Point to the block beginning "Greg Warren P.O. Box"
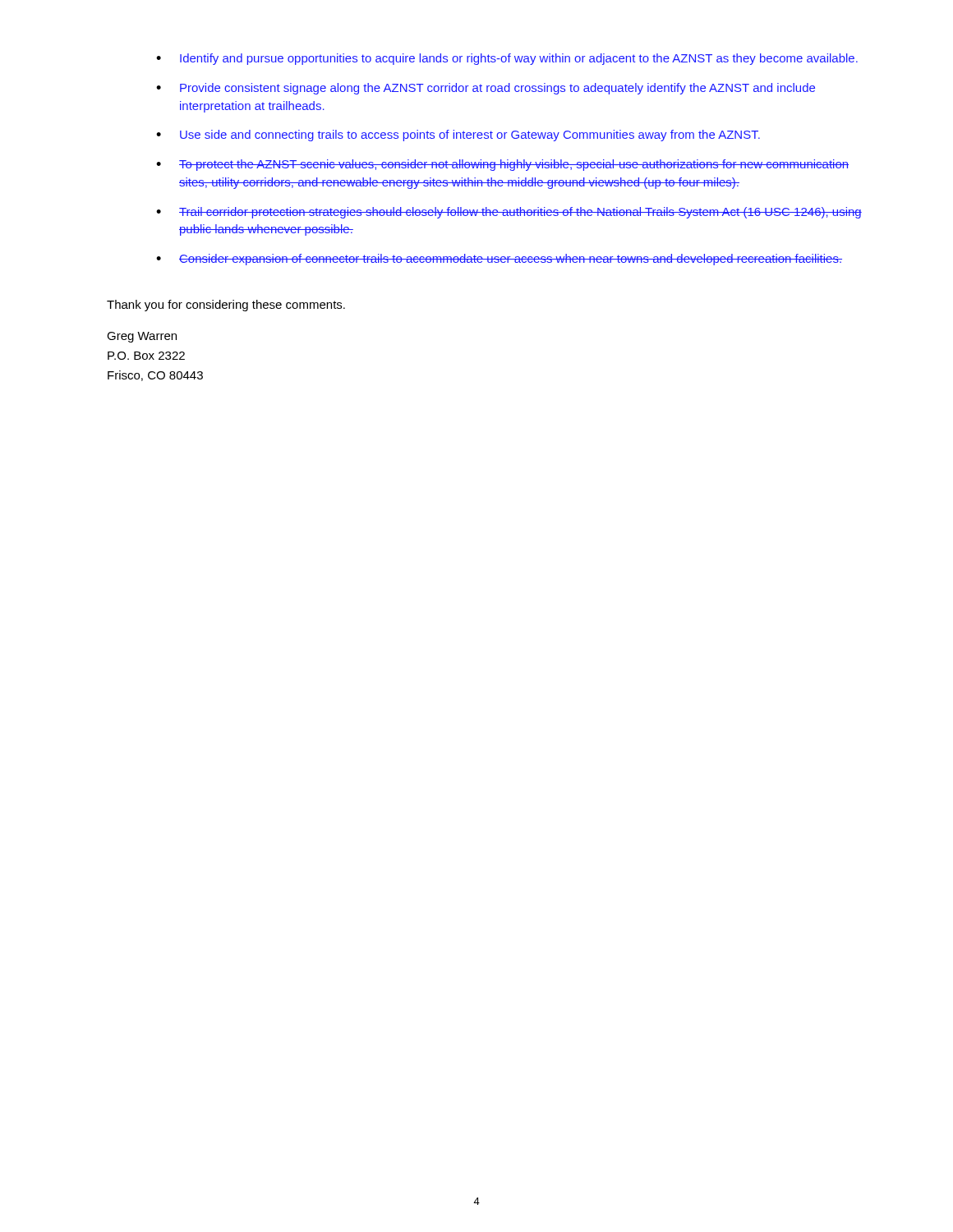The width and height of the screenshot is (953, 1232). 155,355
